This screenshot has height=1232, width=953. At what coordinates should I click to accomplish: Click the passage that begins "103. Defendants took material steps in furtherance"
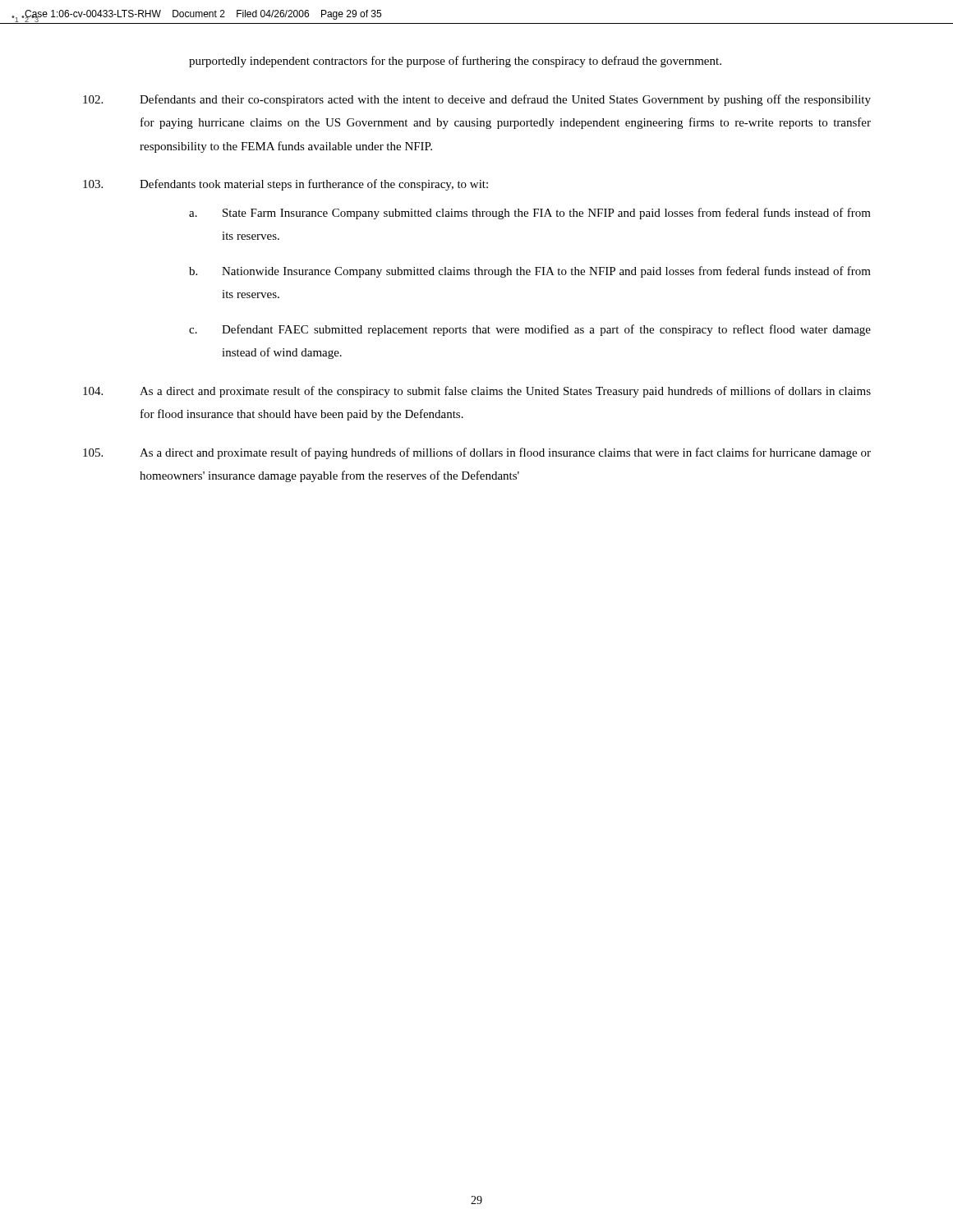click(x=476, y=184)
